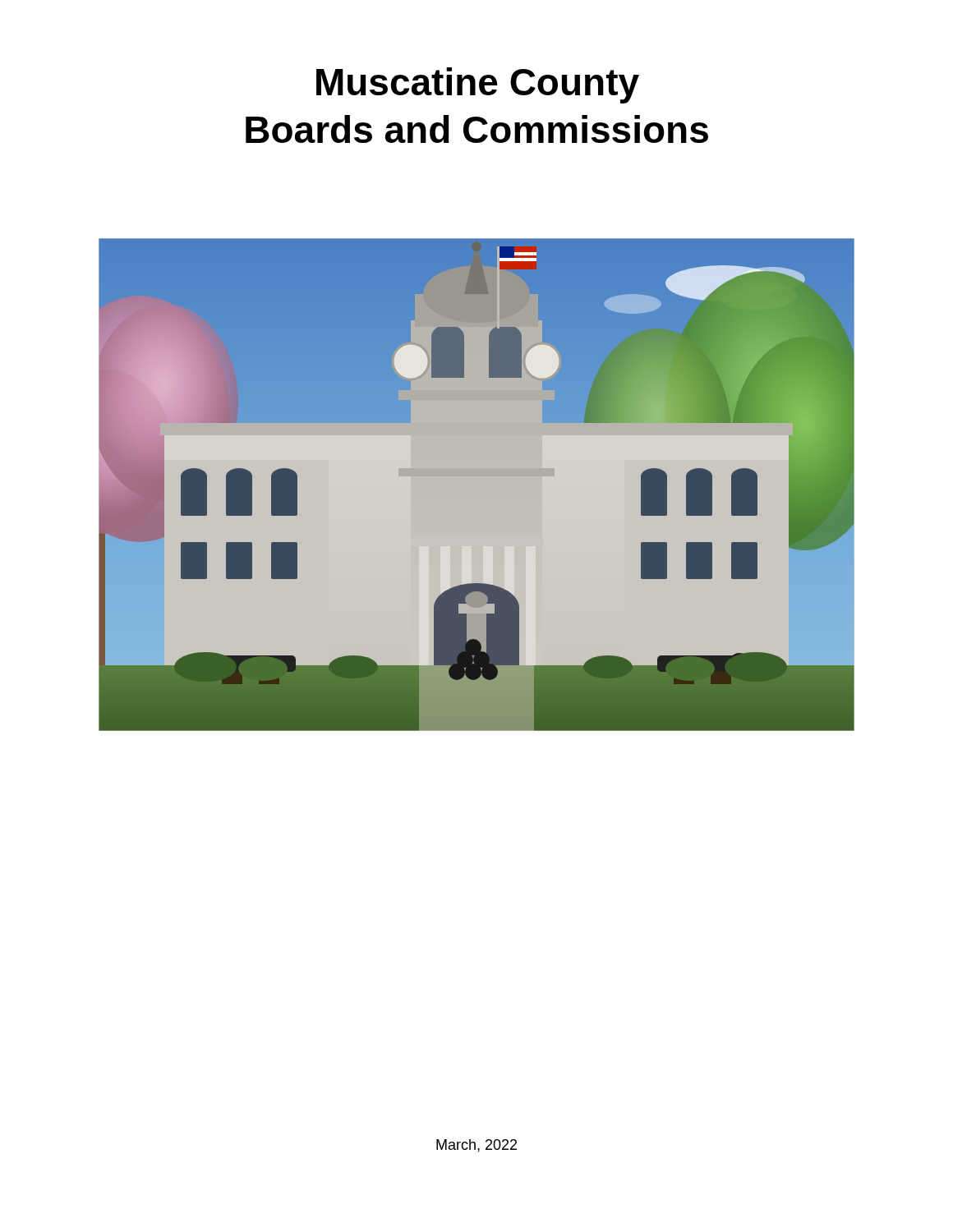Click on the photo
The image size is (953, 1232).
(476, 485)
